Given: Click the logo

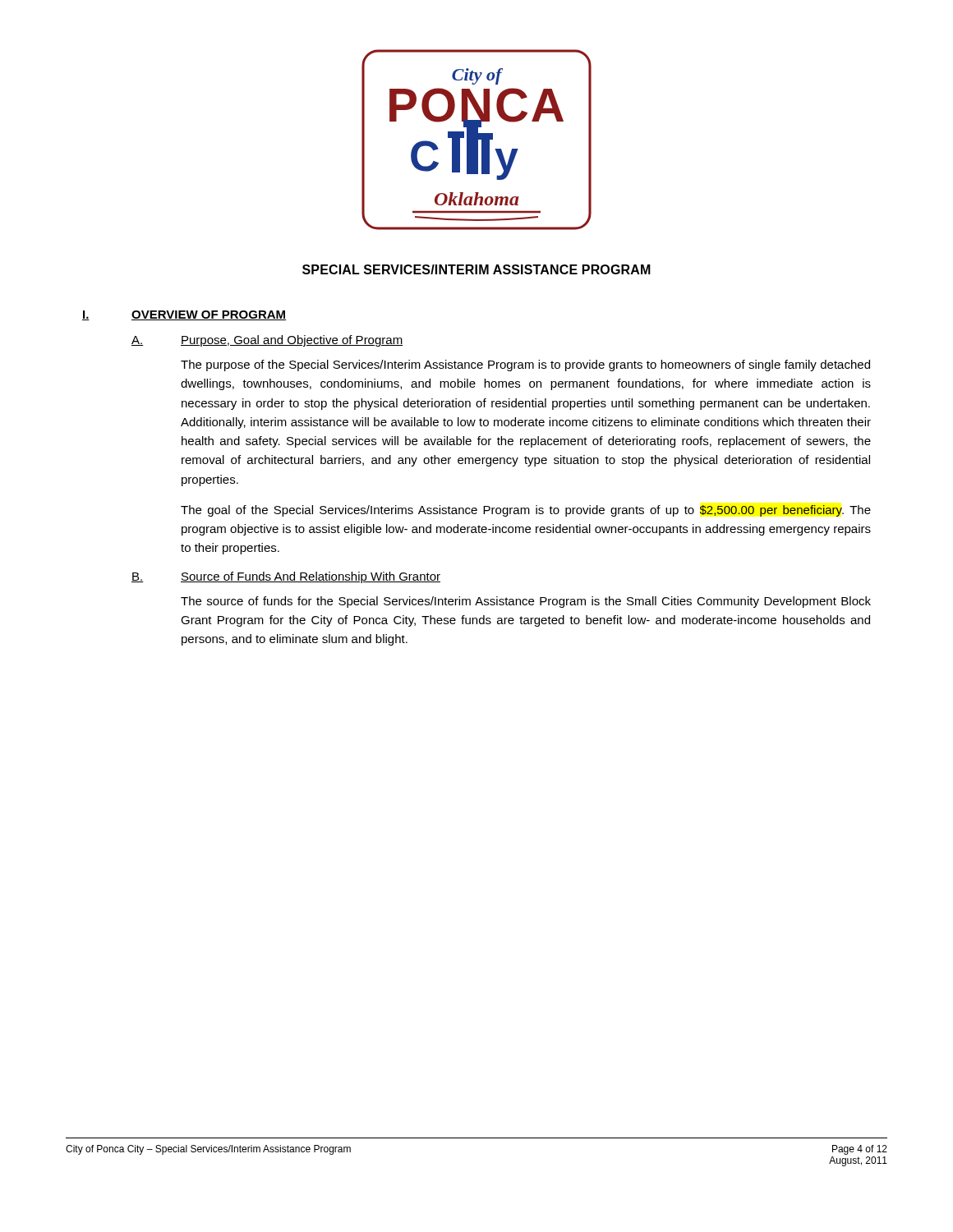Looking at the screenshot, I should click(x=476, y=140).
